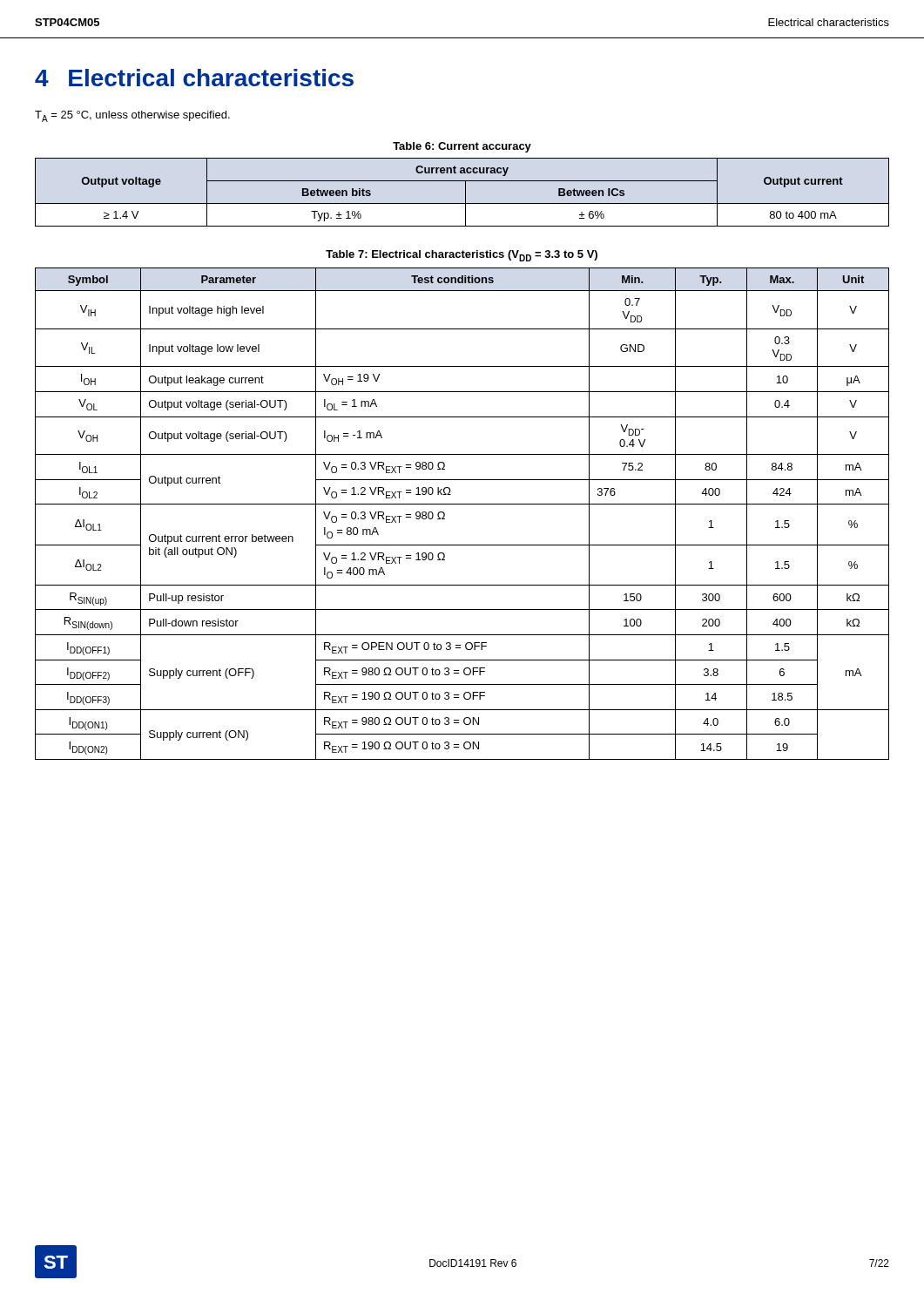Select the table that reads "Typ. ± 1%"
This screenshot has height=1307, width=924.
point(462,192)
